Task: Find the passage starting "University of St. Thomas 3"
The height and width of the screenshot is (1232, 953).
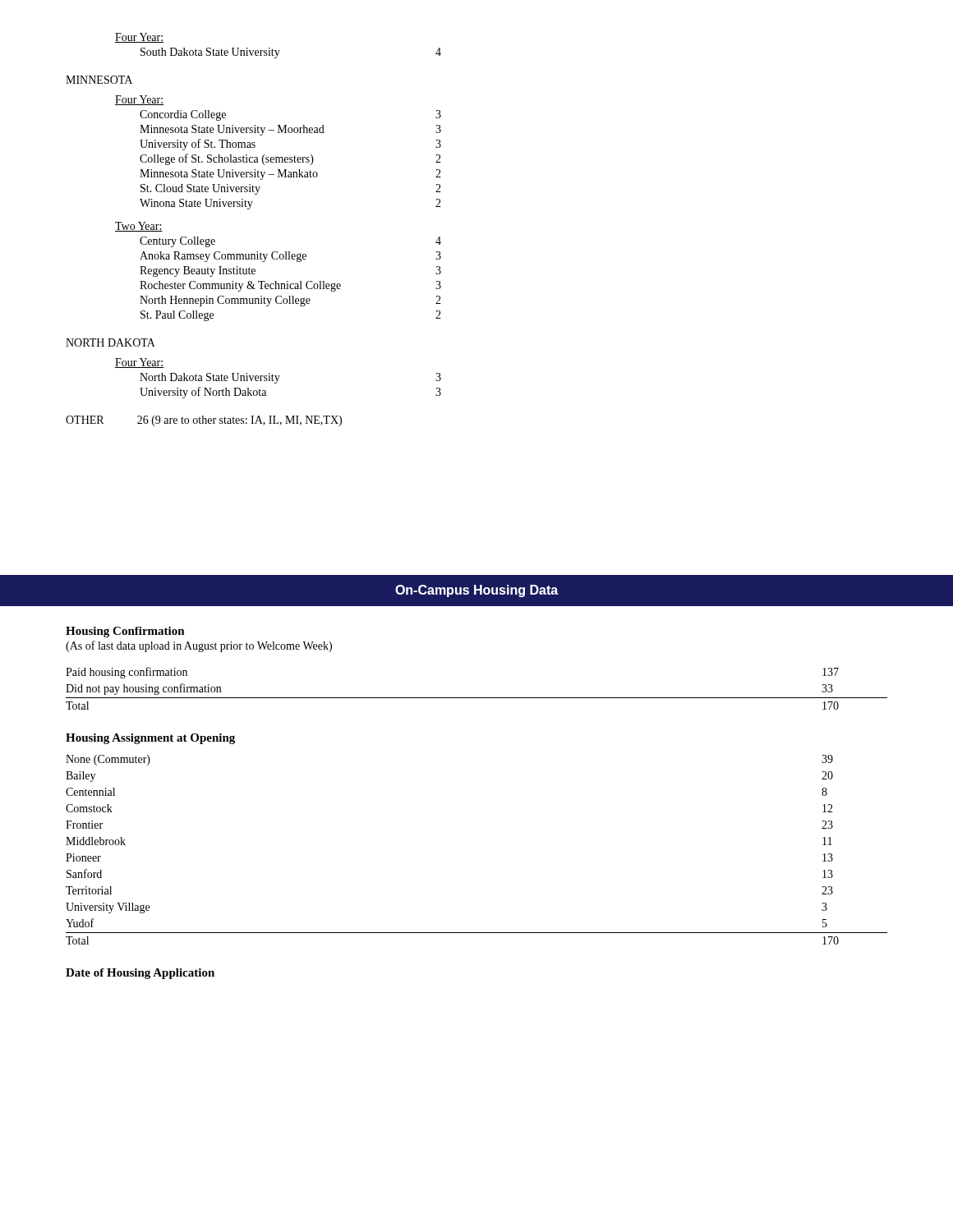Action: 198,144
